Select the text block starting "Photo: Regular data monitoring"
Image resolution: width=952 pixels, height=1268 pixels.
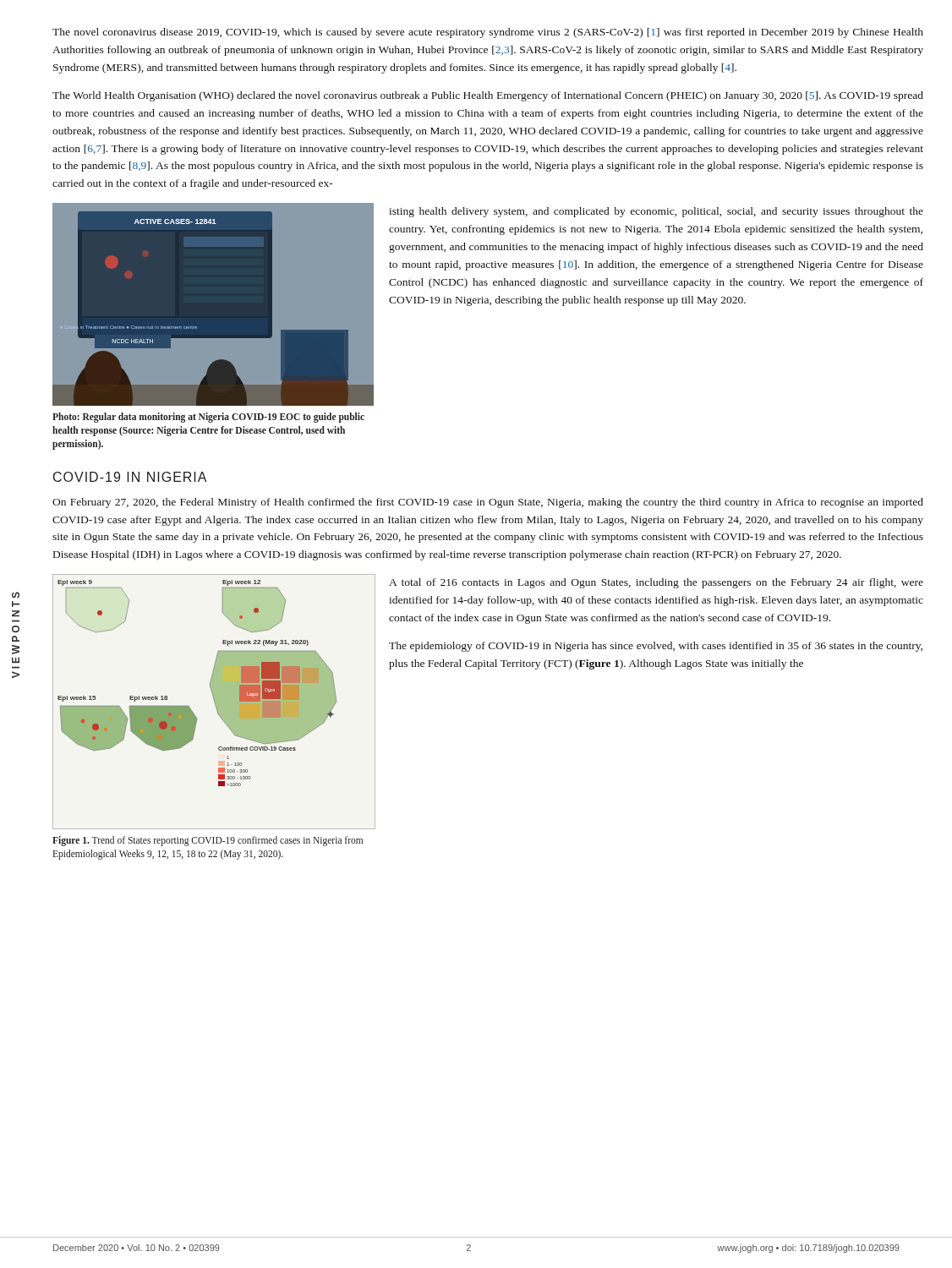[x=208, y=431]
